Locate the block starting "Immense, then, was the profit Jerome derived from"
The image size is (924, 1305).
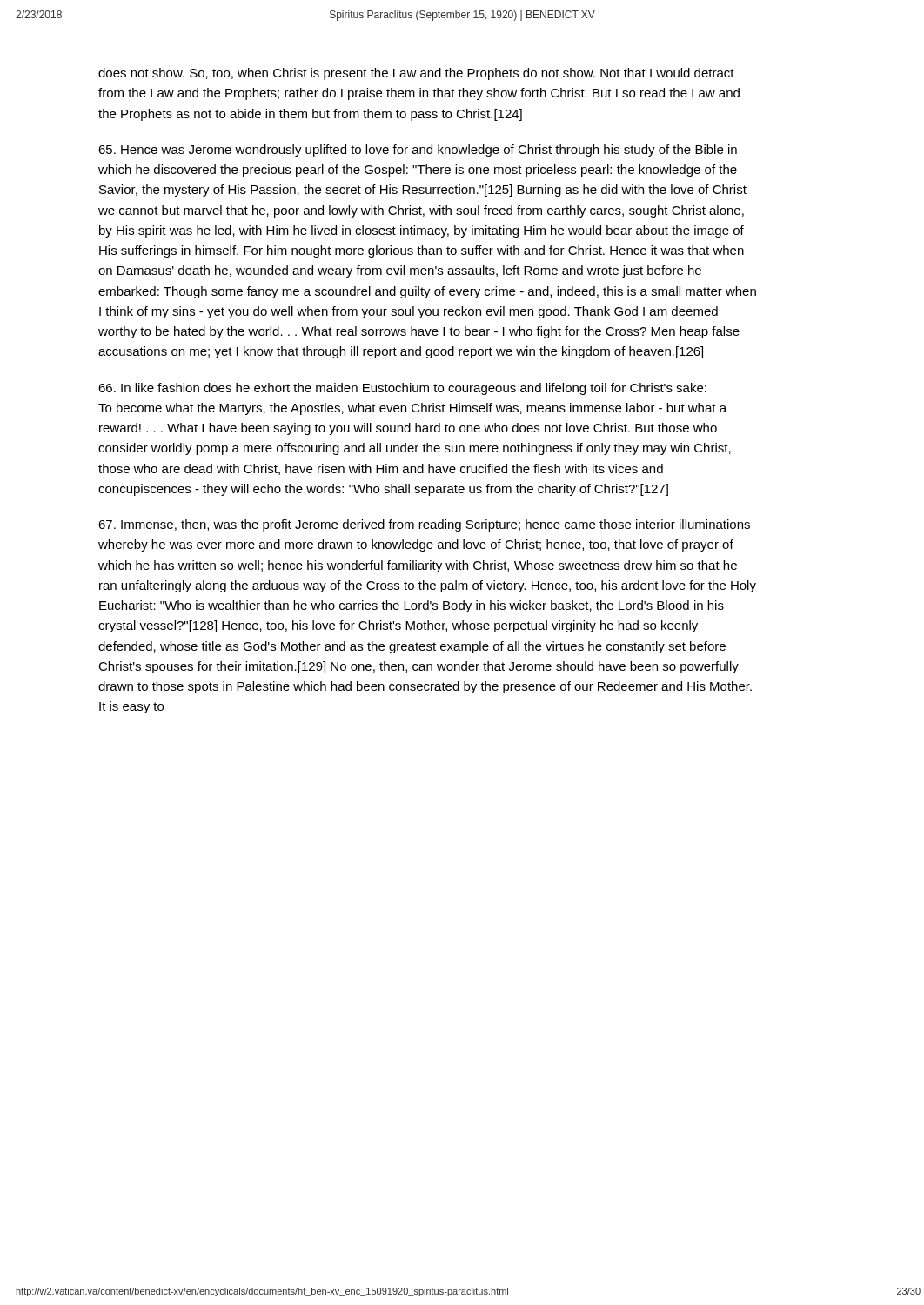[427, 615]
